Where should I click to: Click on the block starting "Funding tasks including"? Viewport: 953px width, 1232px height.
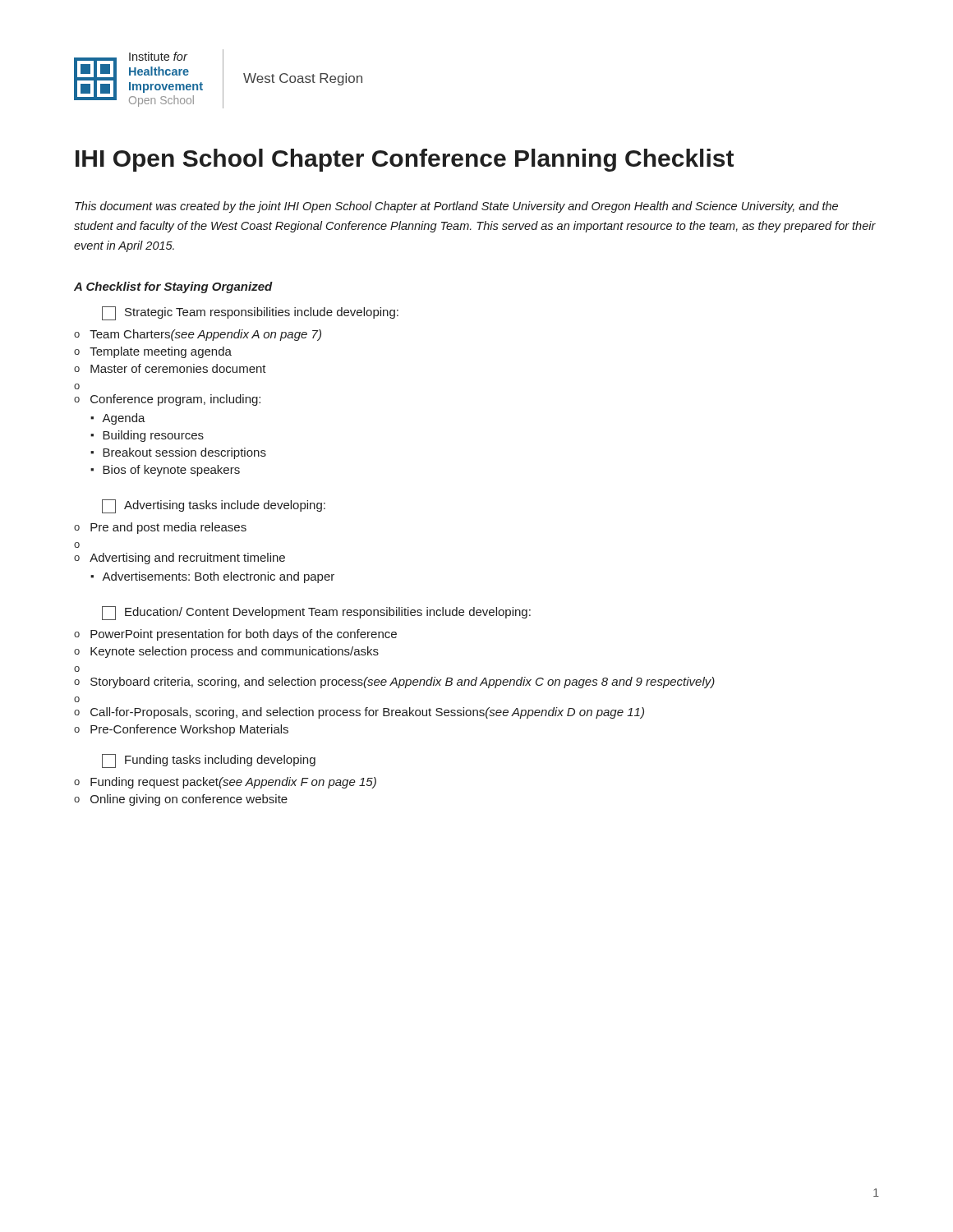pyautogui.click(x=209, y=761)
